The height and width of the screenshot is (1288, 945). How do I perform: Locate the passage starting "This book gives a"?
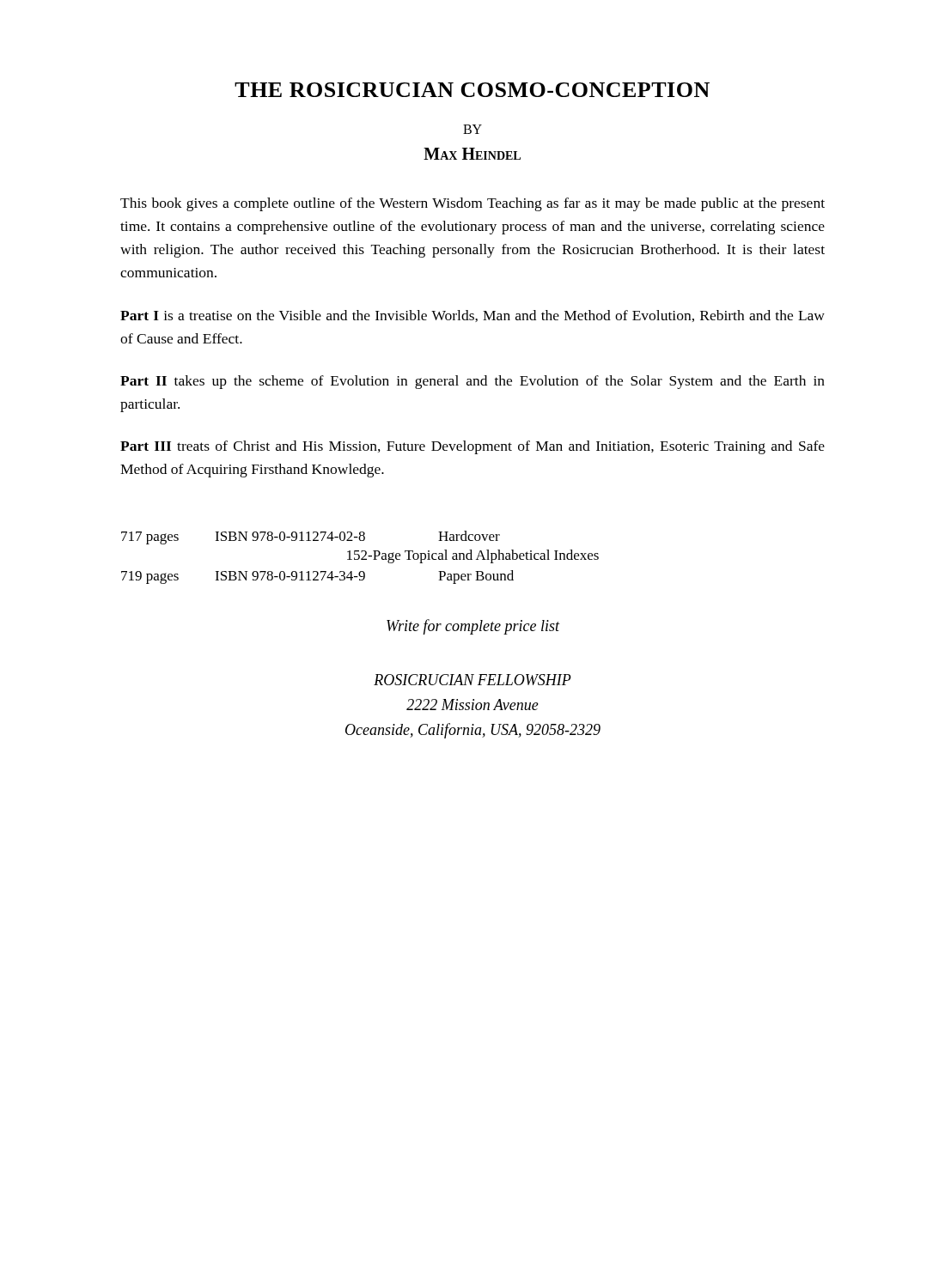point(472,238)
